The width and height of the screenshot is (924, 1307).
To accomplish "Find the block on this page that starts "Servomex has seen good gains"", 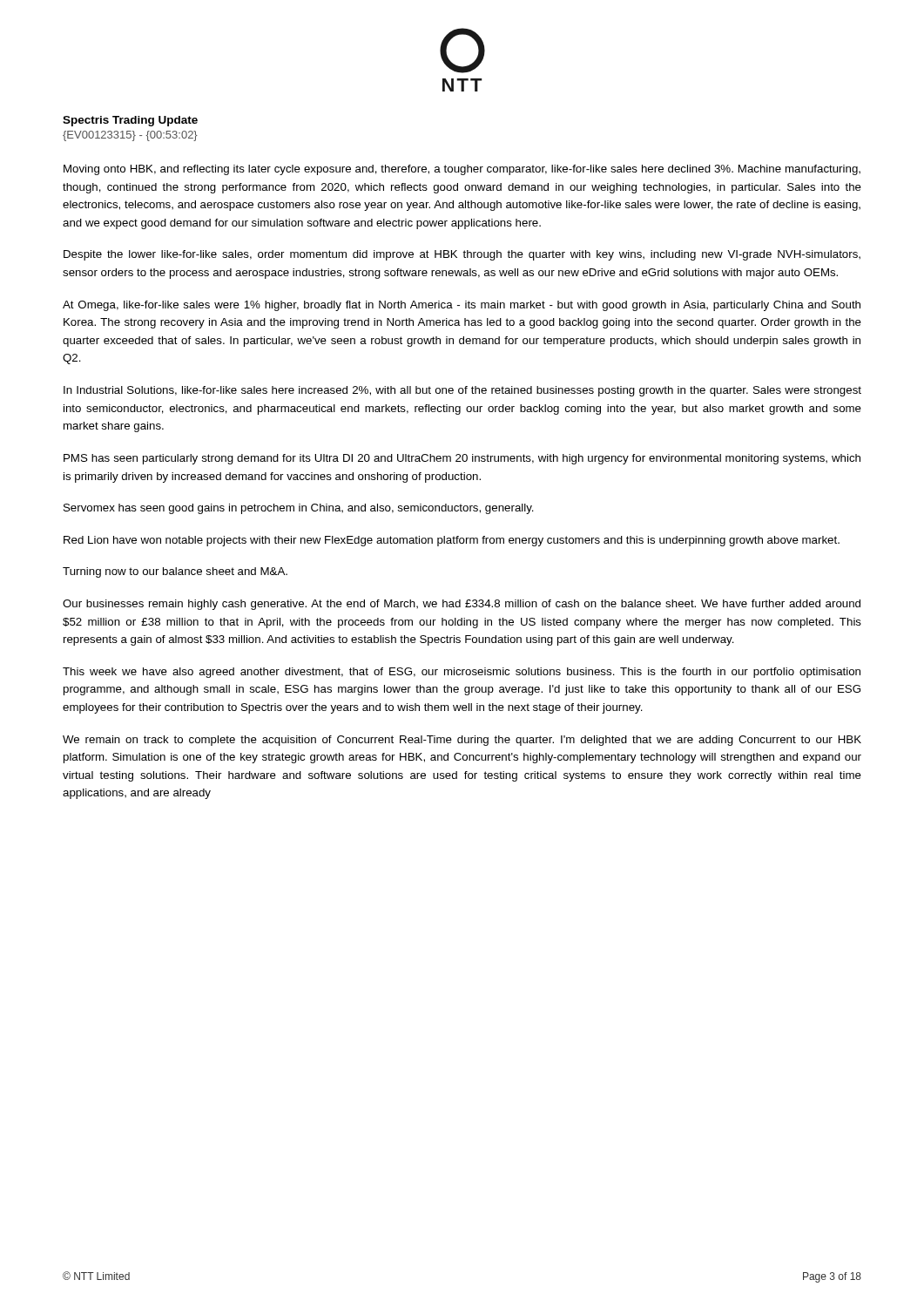I will point(299,508).
